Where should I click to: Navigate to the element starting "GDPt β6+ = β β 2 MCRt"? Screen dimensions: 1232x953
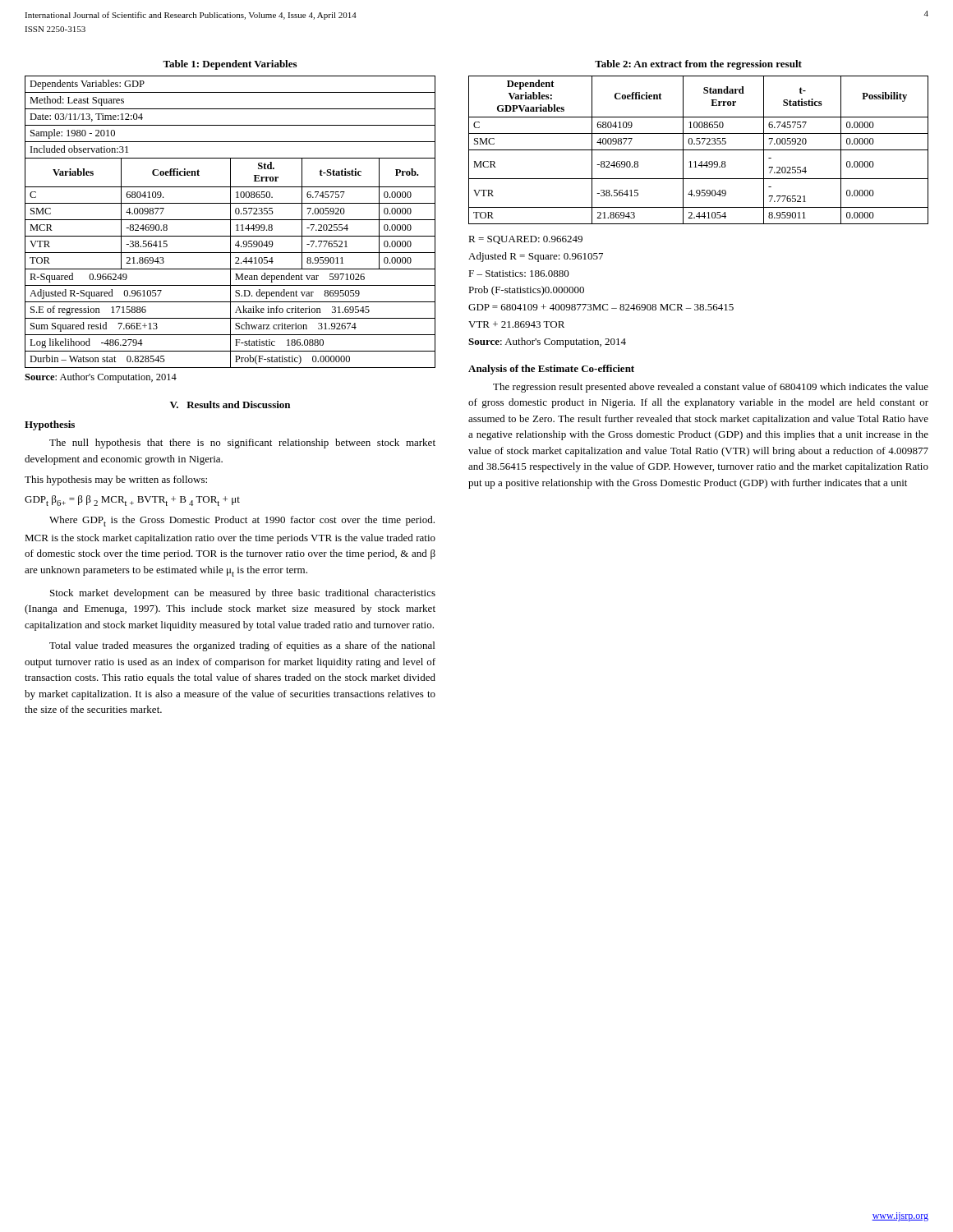click(x=132, y=500)
